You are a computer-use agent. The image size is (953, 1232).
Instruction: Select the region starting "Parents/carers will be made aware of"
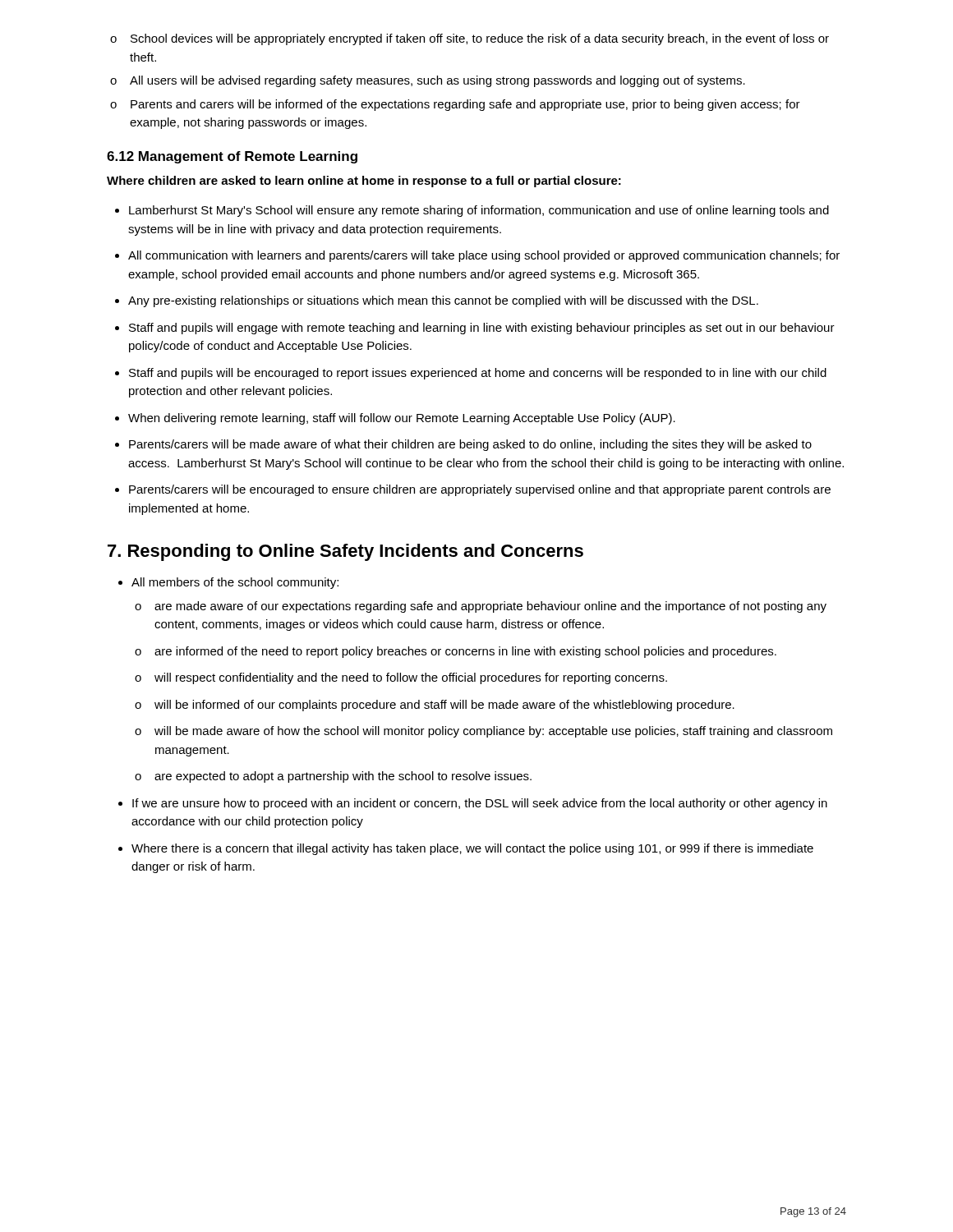[476, 454]
